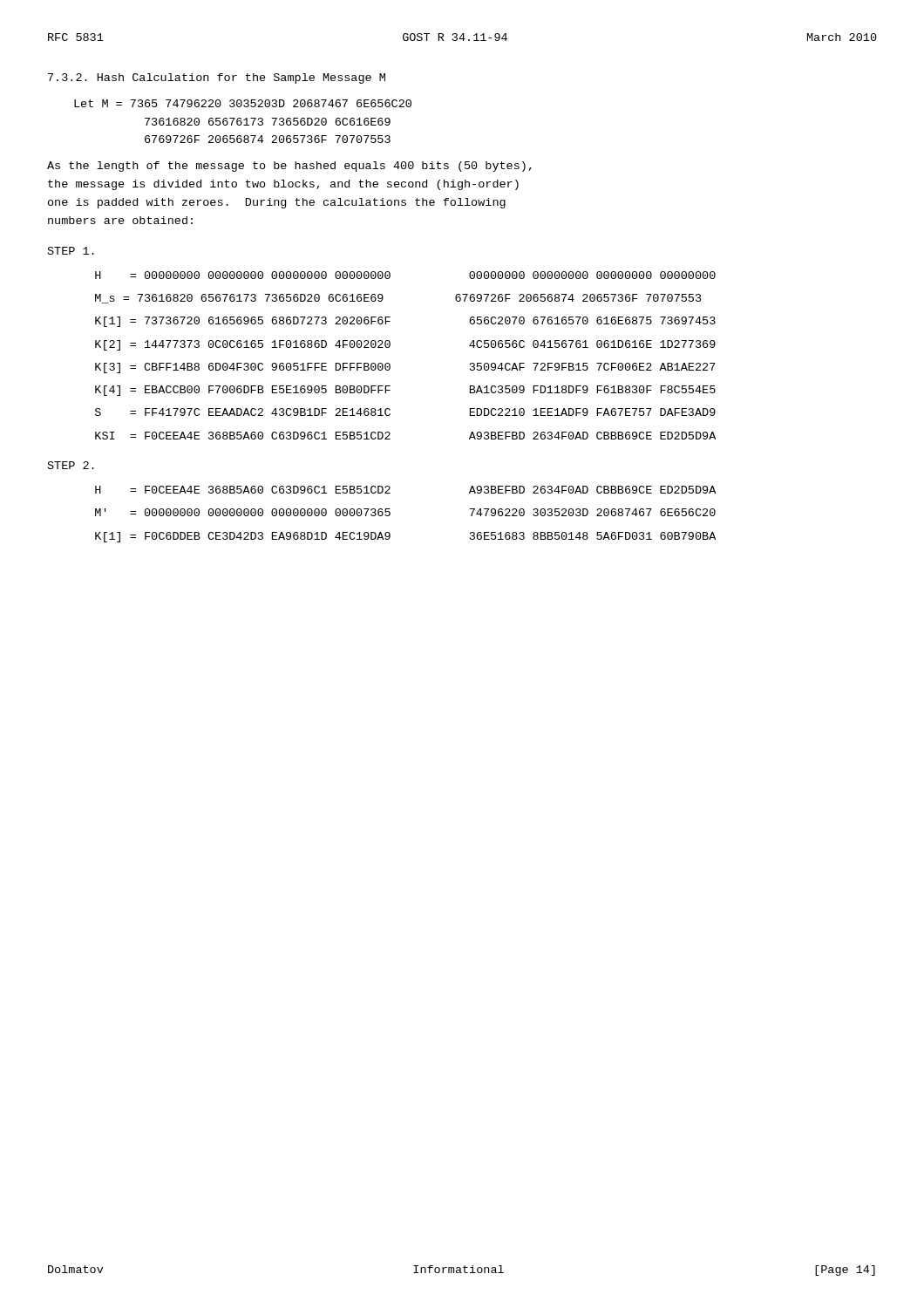Click on the text block that reads "S = FF41797C"

click(x=395, y=413)
